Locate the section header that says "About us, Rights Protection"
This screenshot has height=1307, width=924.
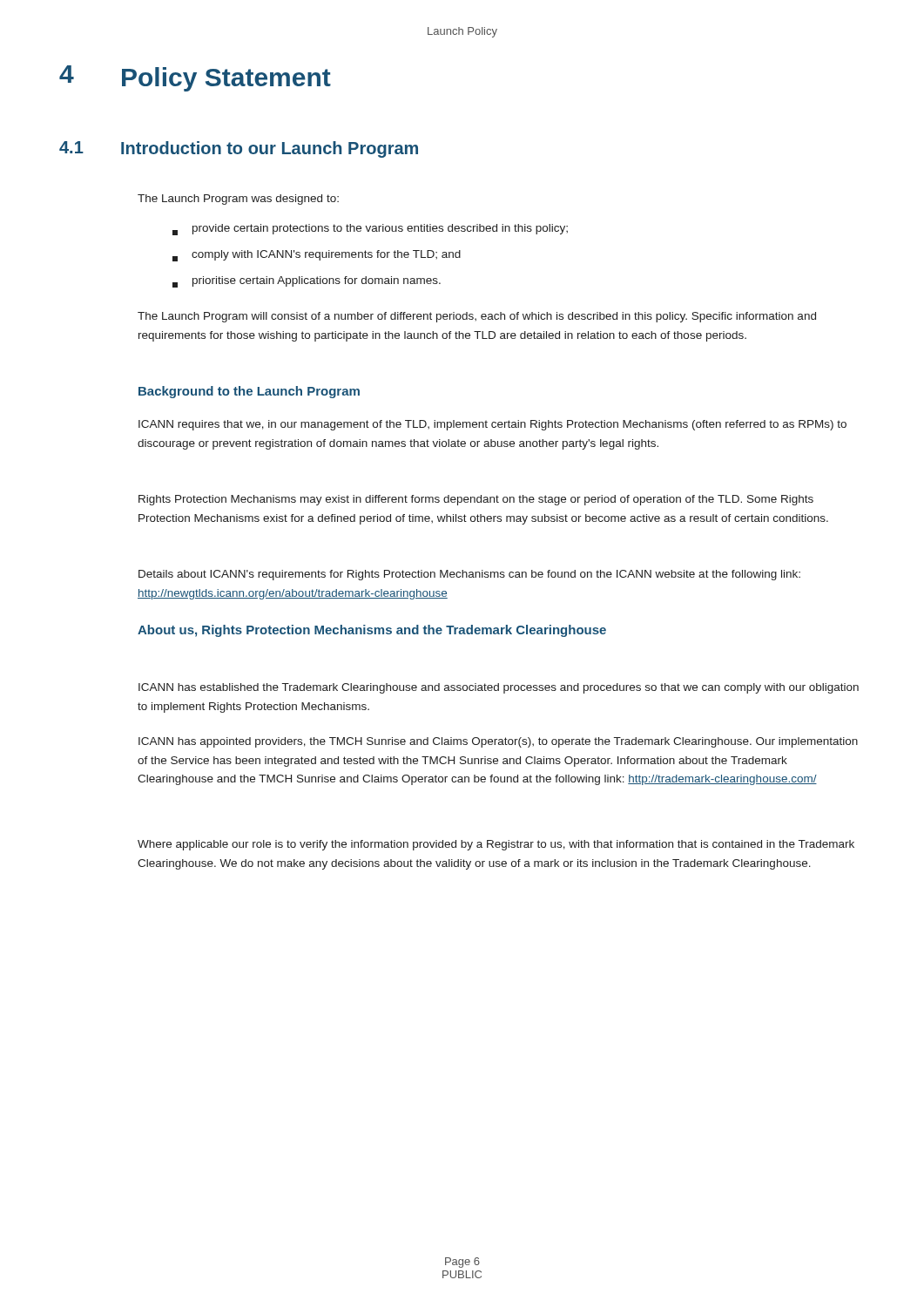[372, 630]
